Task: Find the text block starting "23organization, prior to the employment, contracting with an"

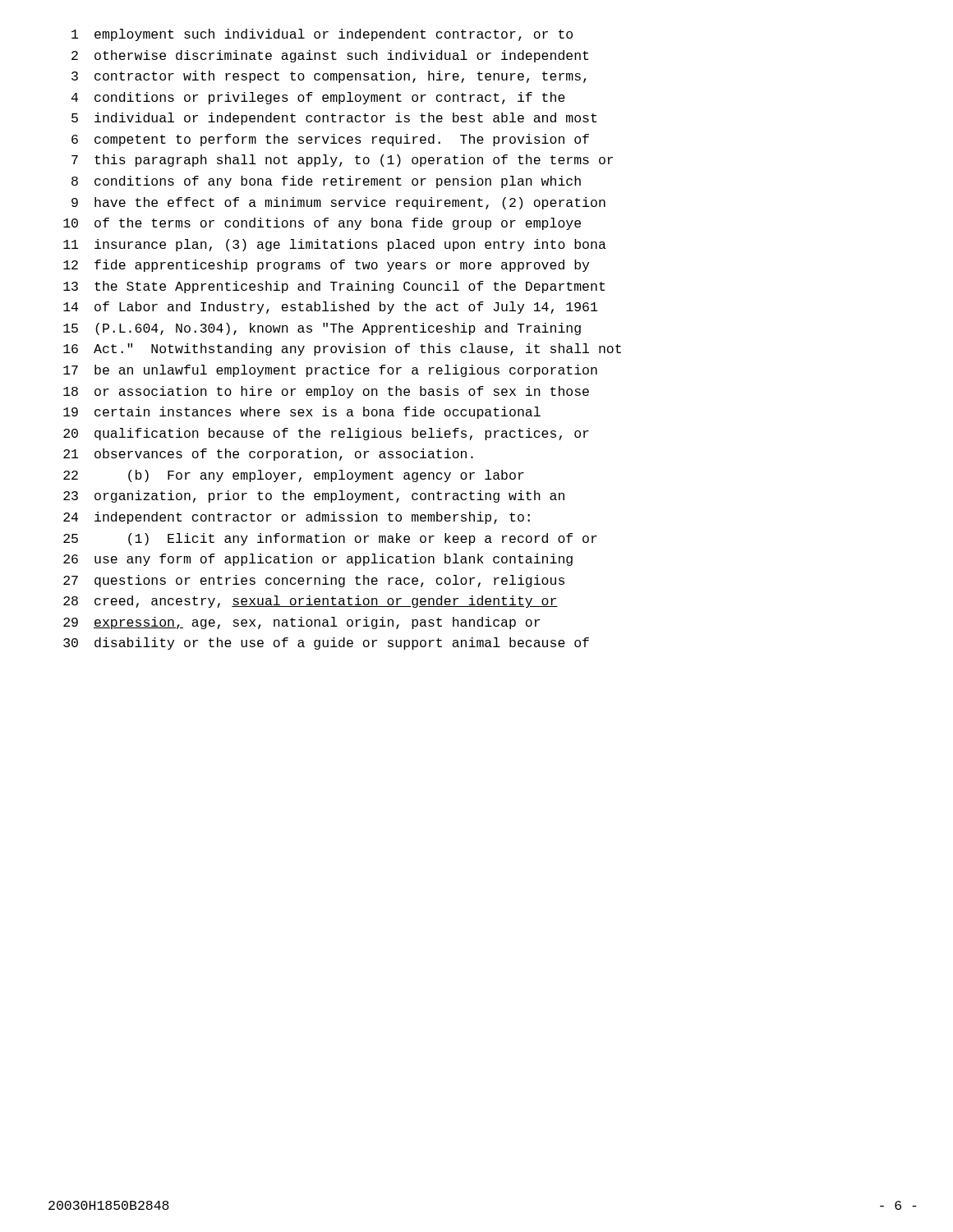Action: tap(307, 497)
